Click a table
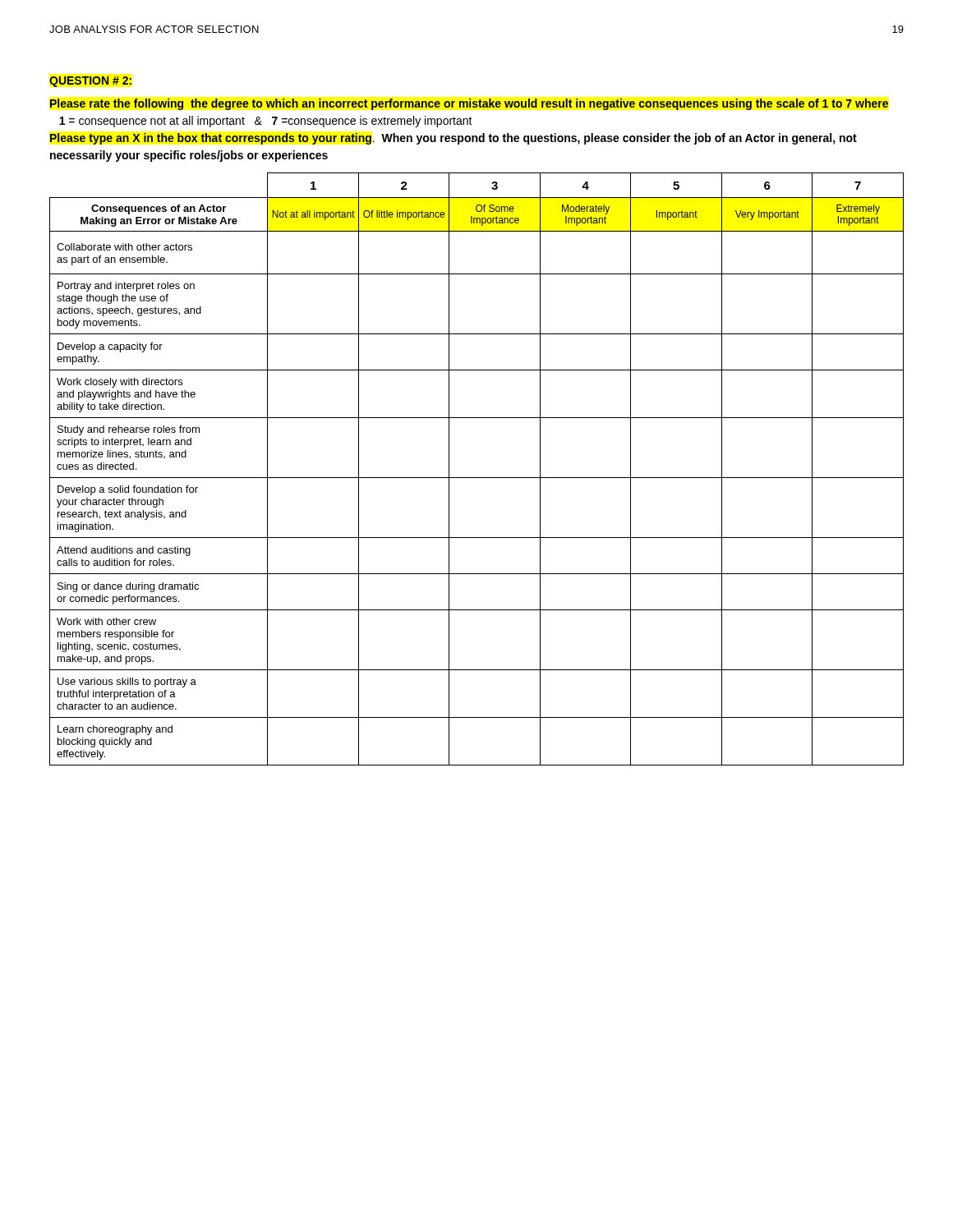The image size is (953, 1232). [x=476, y=469]
